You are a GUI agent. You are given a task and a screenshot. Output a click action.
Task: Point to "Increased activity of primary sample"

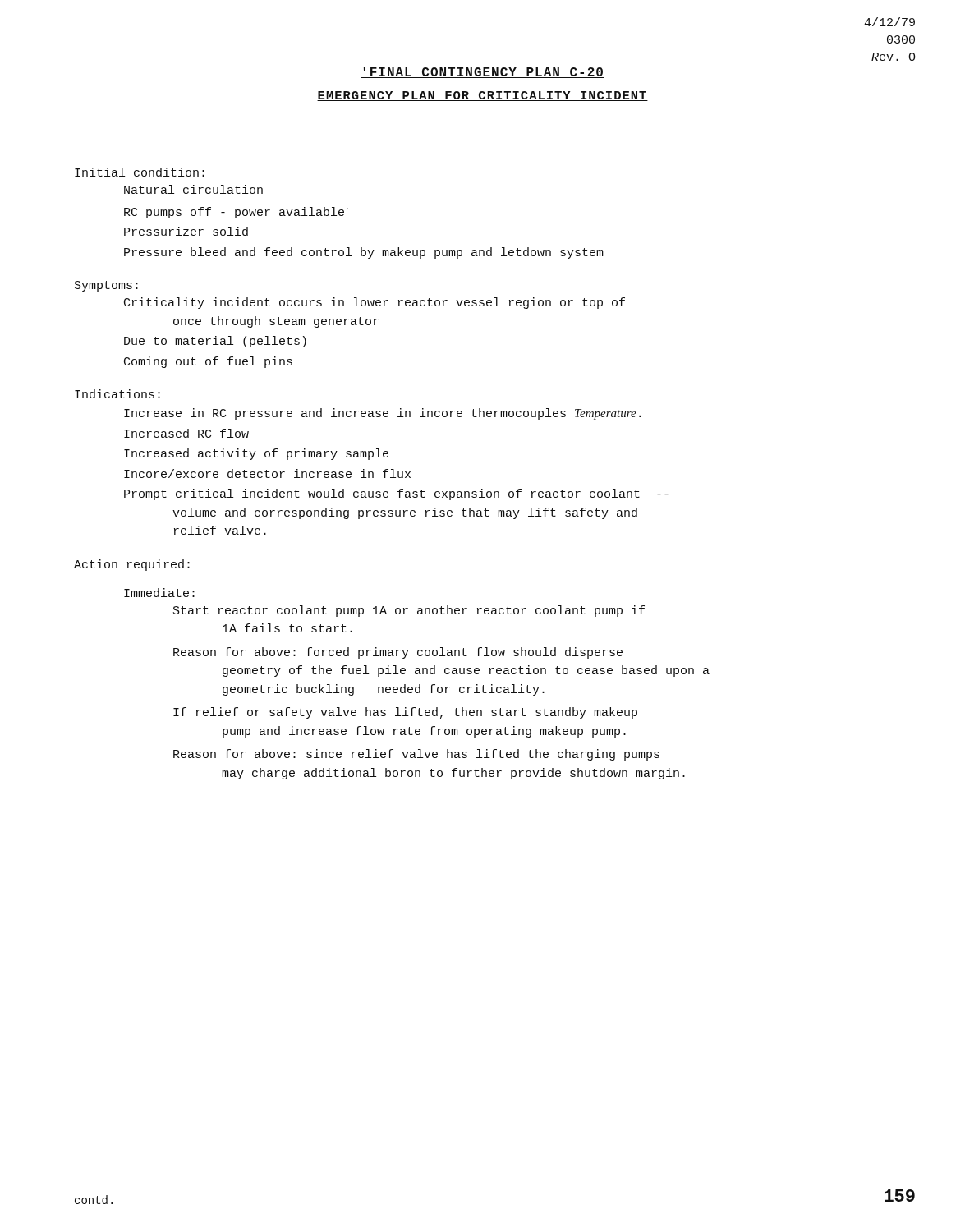(x=256, y=455)
